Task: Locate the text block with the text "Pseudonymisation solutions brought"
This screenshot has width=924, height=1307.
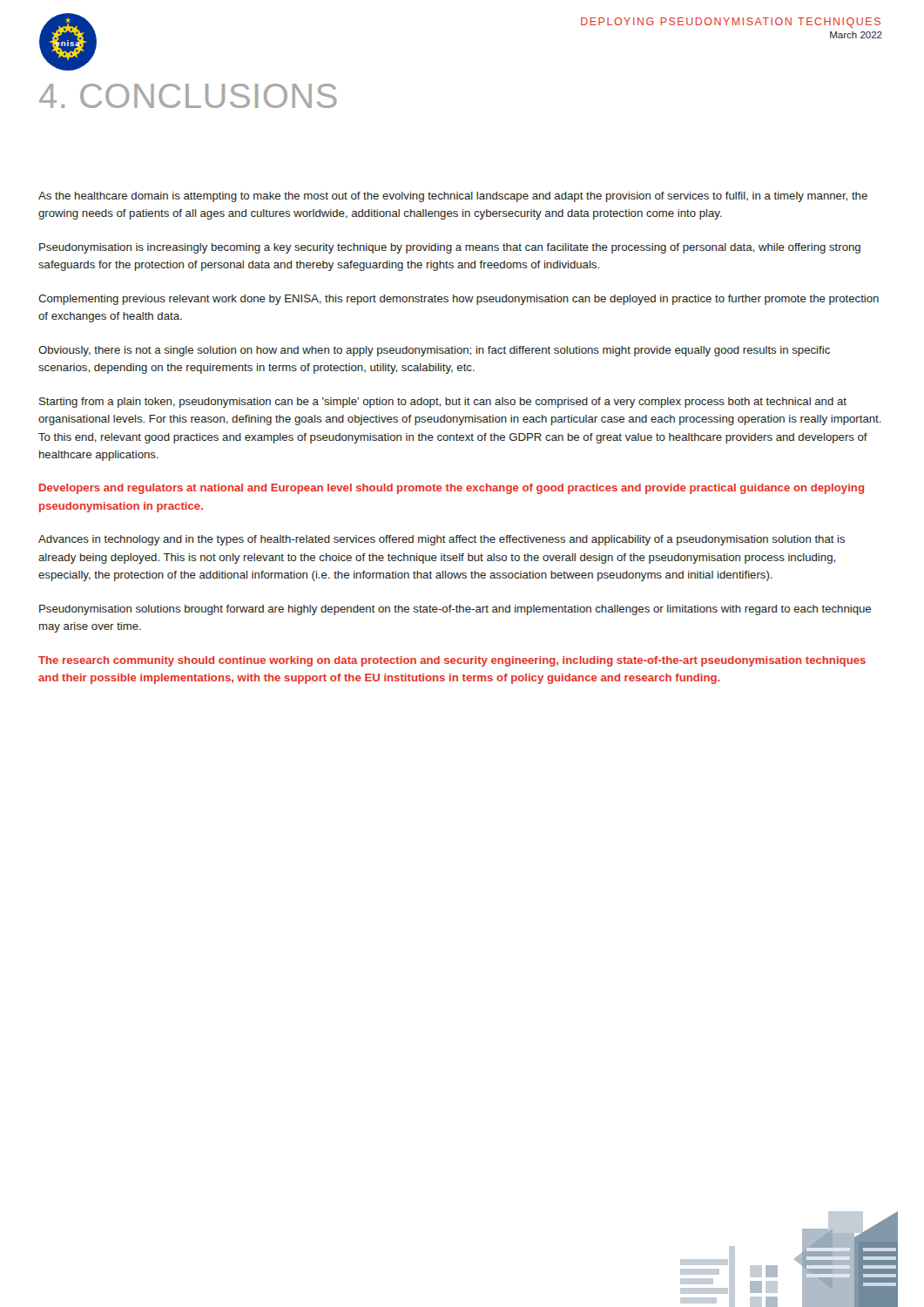Action: [x=455, y=617]
